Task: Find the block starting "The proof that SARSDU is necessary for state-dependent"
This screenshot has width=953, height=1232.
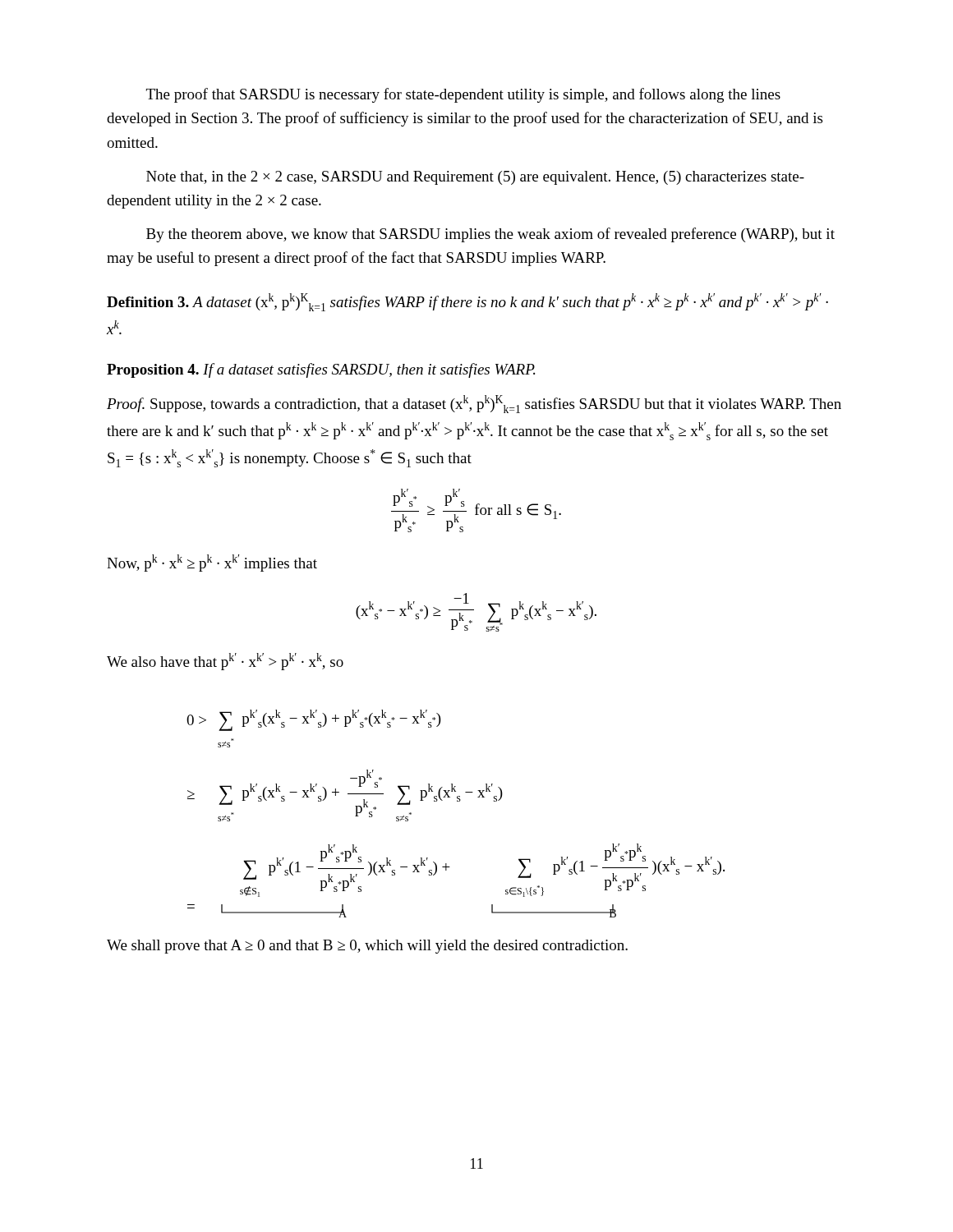Action: 476,176
